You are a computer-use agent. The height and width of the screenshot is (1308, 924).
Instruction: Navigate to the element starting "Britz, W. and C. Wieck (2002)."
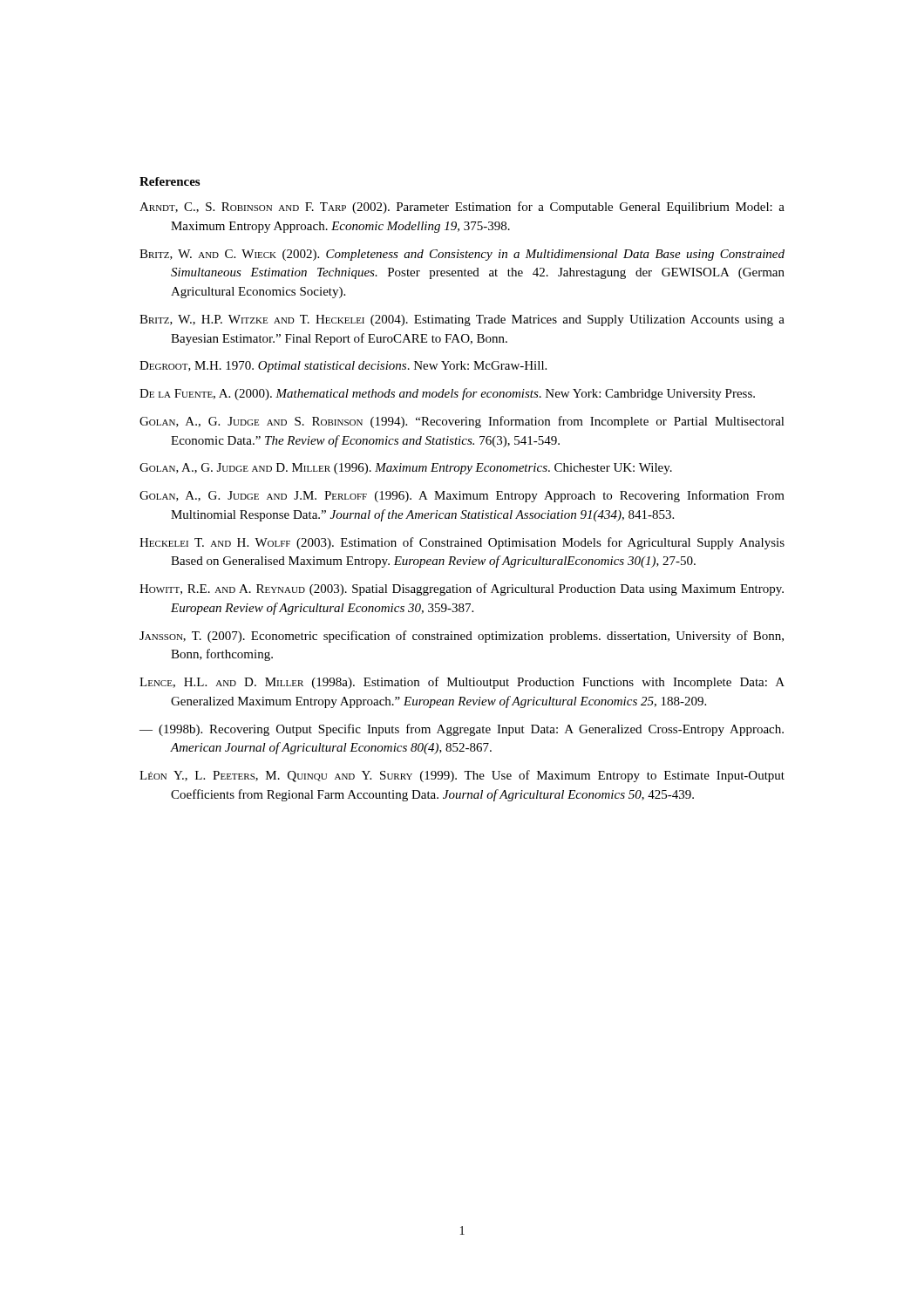462,272
